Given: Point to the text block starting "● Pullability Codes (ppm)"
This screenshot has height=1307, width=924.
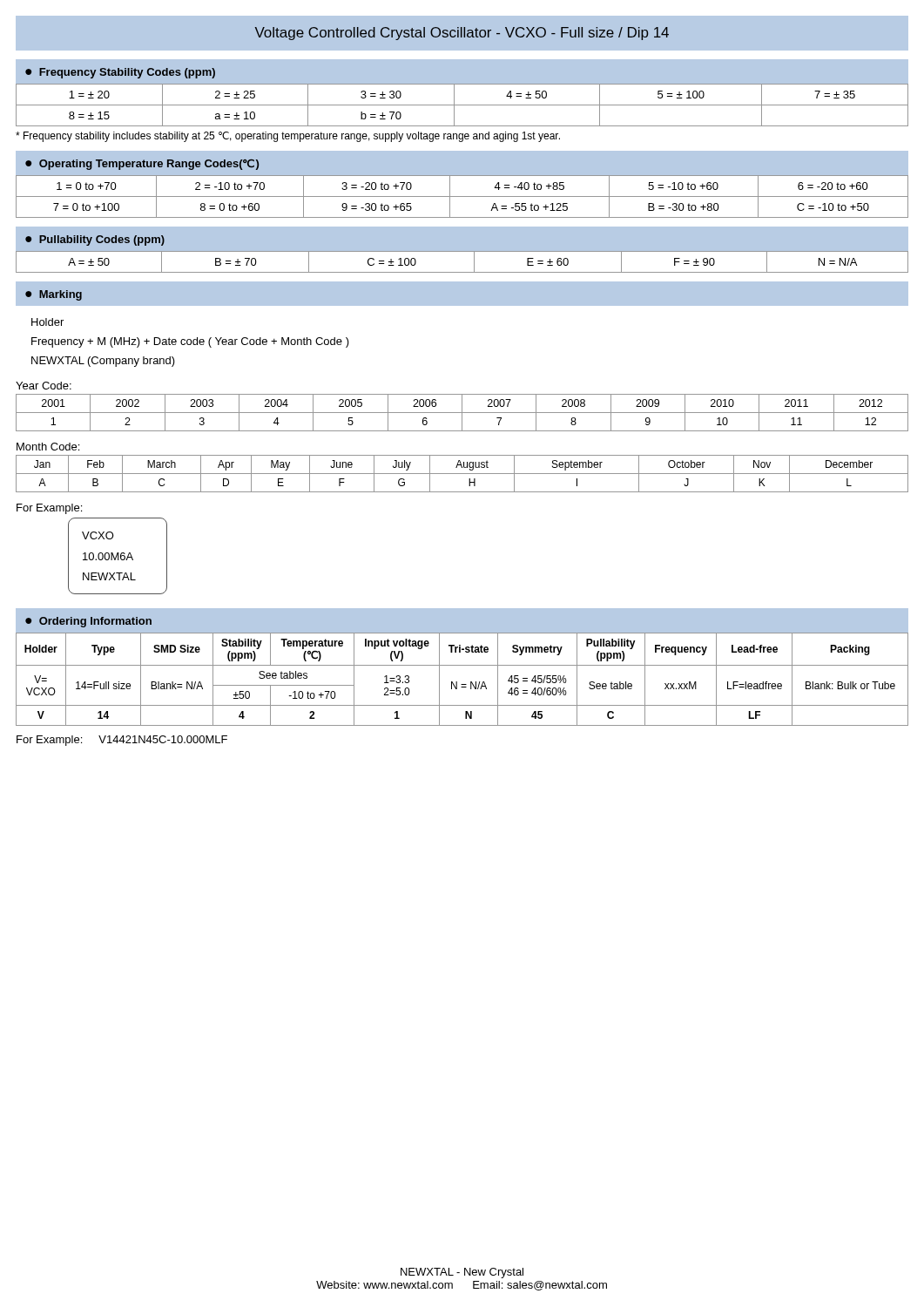Looking at the screenshot, I should (95, 239).
